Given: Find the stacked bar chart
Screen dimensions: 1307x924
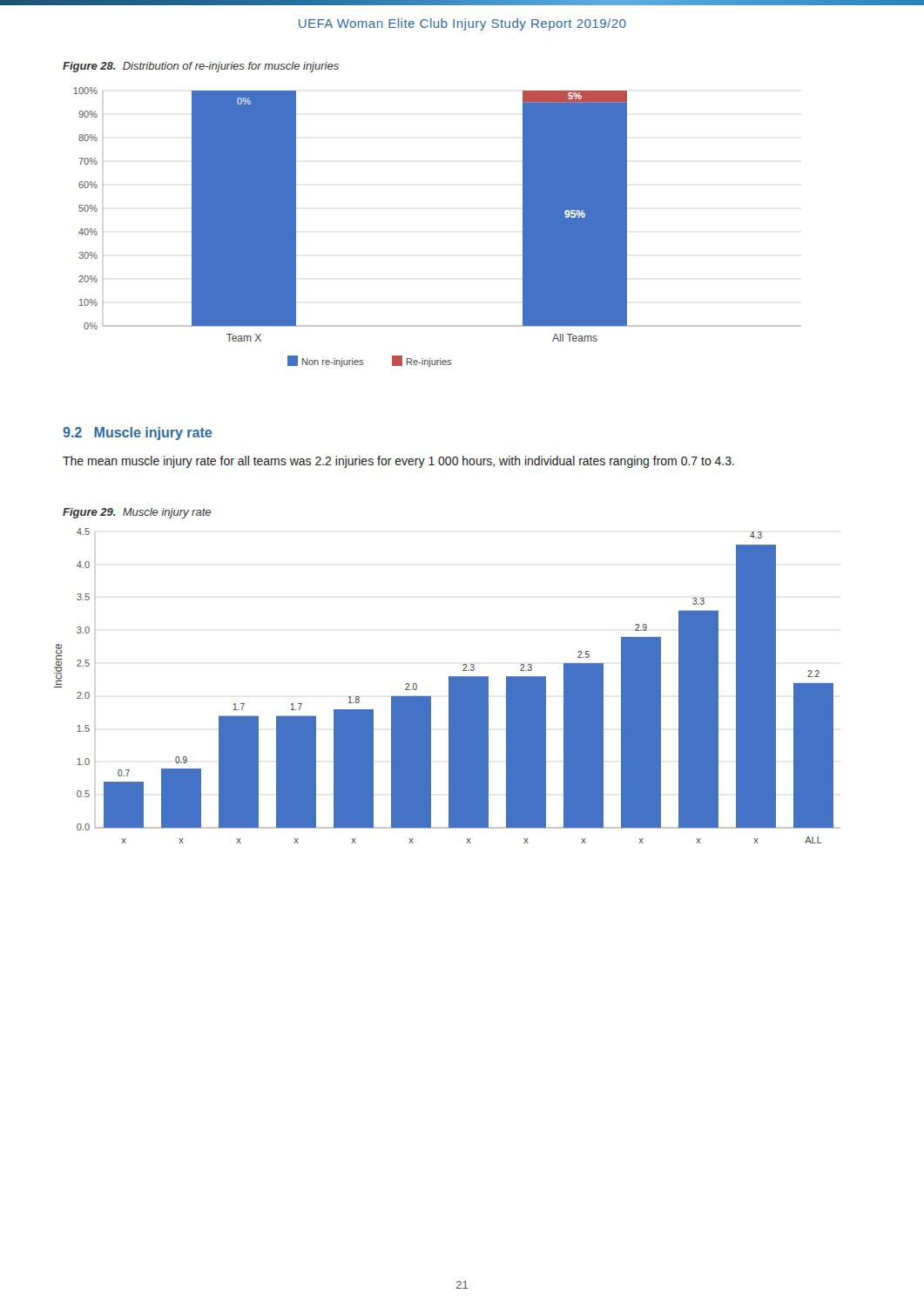Looking at the screenshot, I should [444, 227].
